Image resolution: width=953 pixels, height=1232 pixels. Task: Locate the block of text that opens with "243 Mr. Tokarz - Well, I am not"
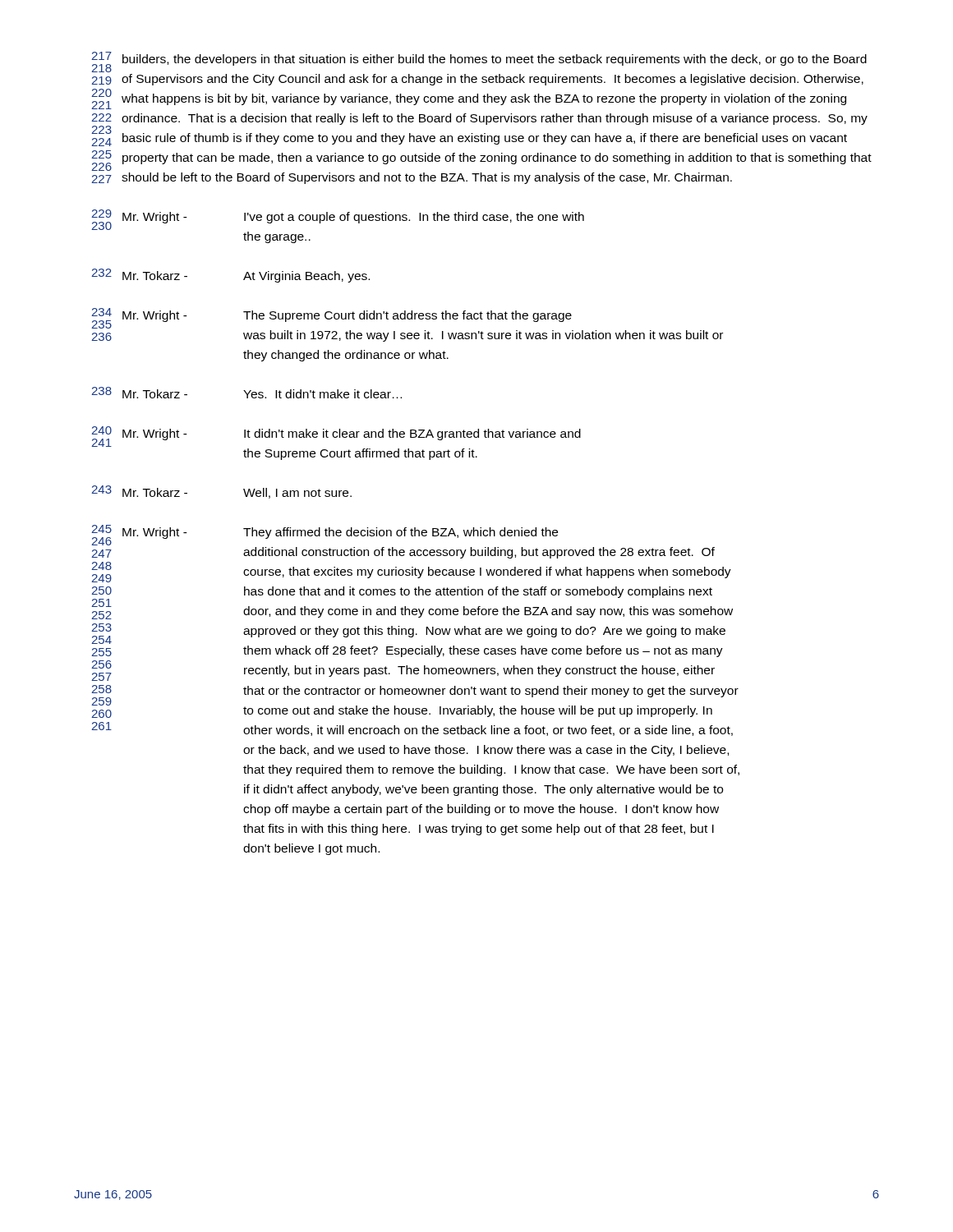pyautogui.click(x=135, y=492)
